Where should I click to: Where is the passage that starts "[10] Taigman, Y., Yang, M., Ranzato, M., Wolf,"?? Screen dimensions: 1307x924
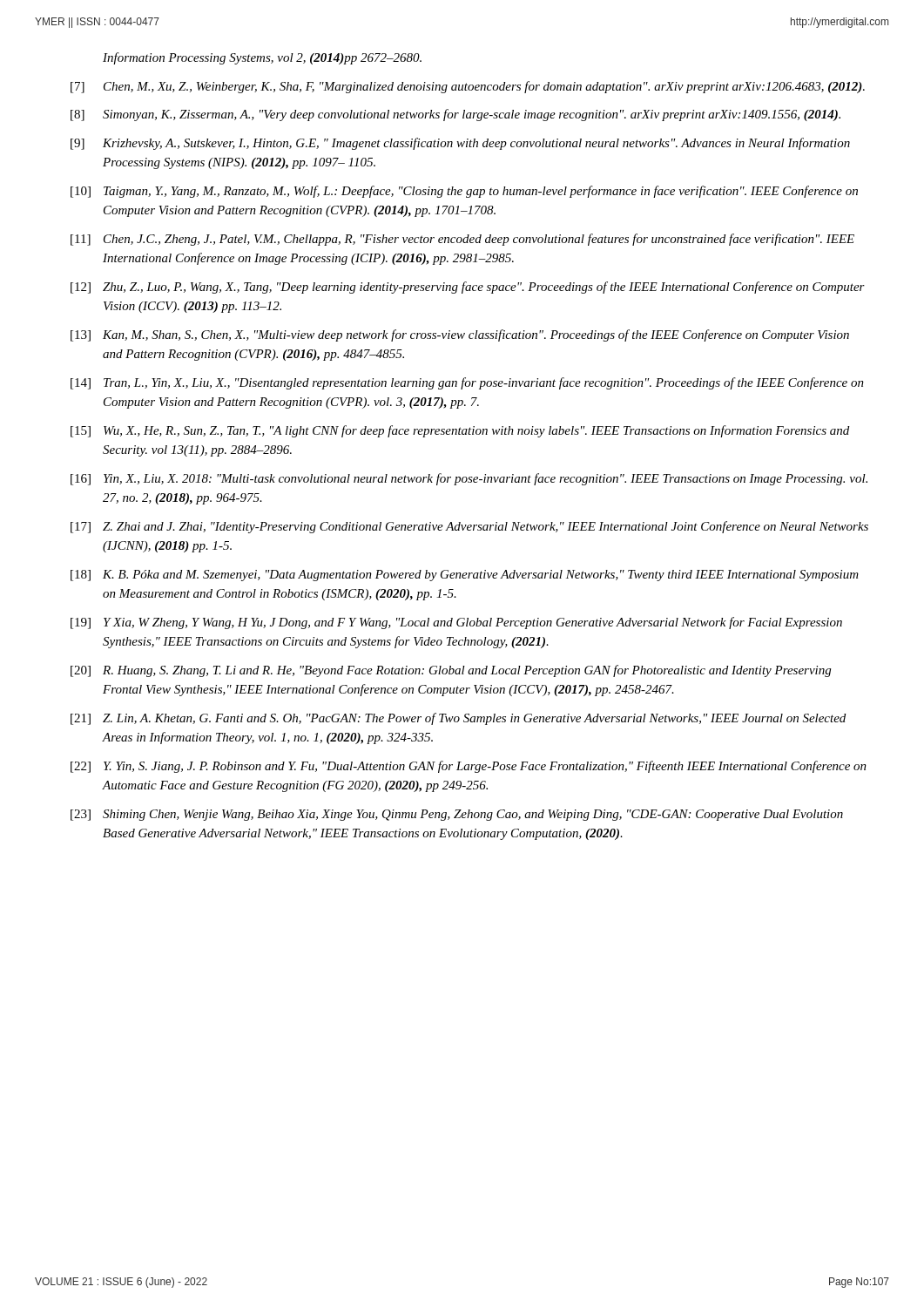pos(471,200)
